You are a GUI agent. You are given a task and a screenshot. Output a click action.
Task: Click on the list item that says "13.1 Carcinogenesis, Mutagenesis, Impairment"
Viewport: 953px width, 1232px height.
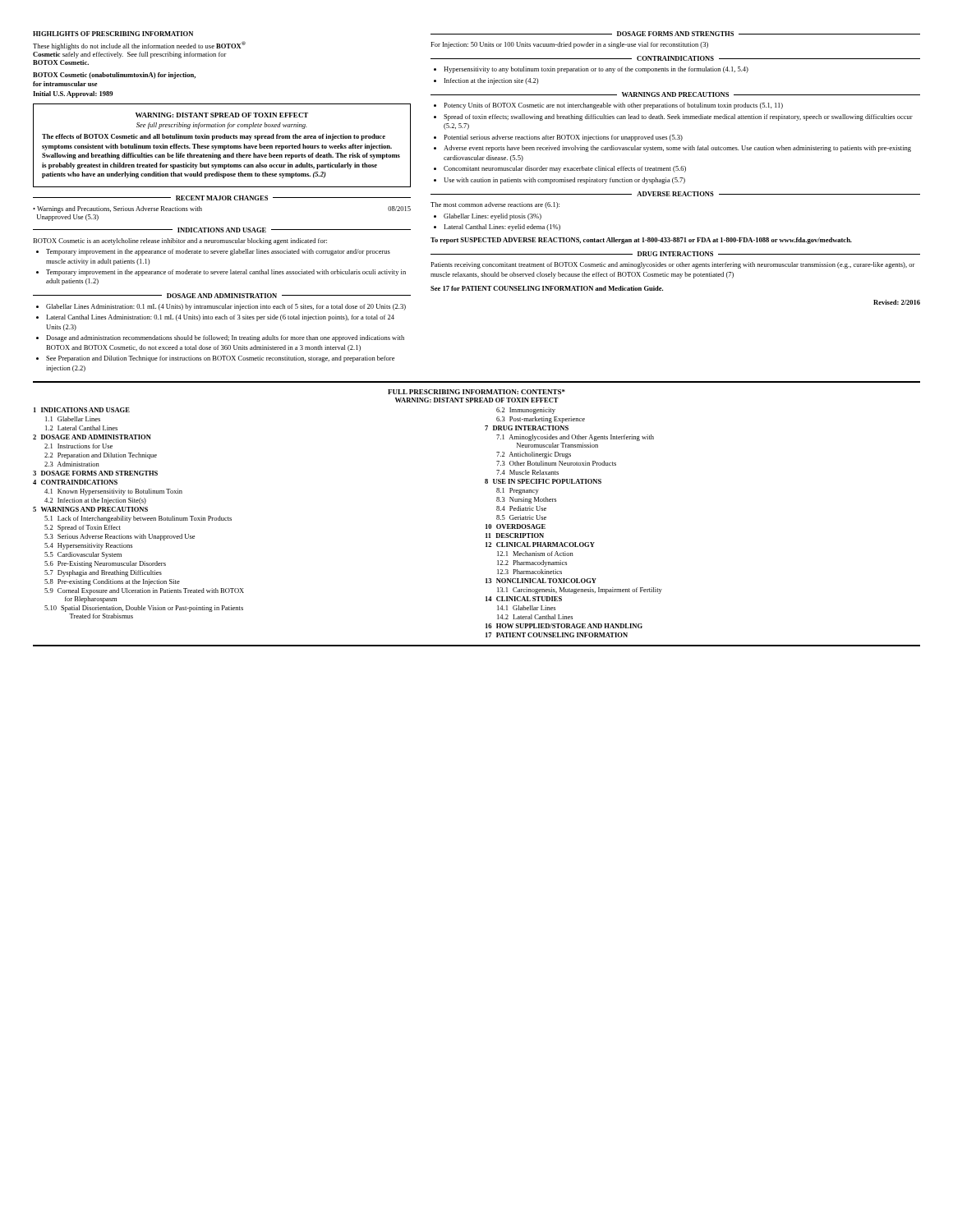(579, 590)
